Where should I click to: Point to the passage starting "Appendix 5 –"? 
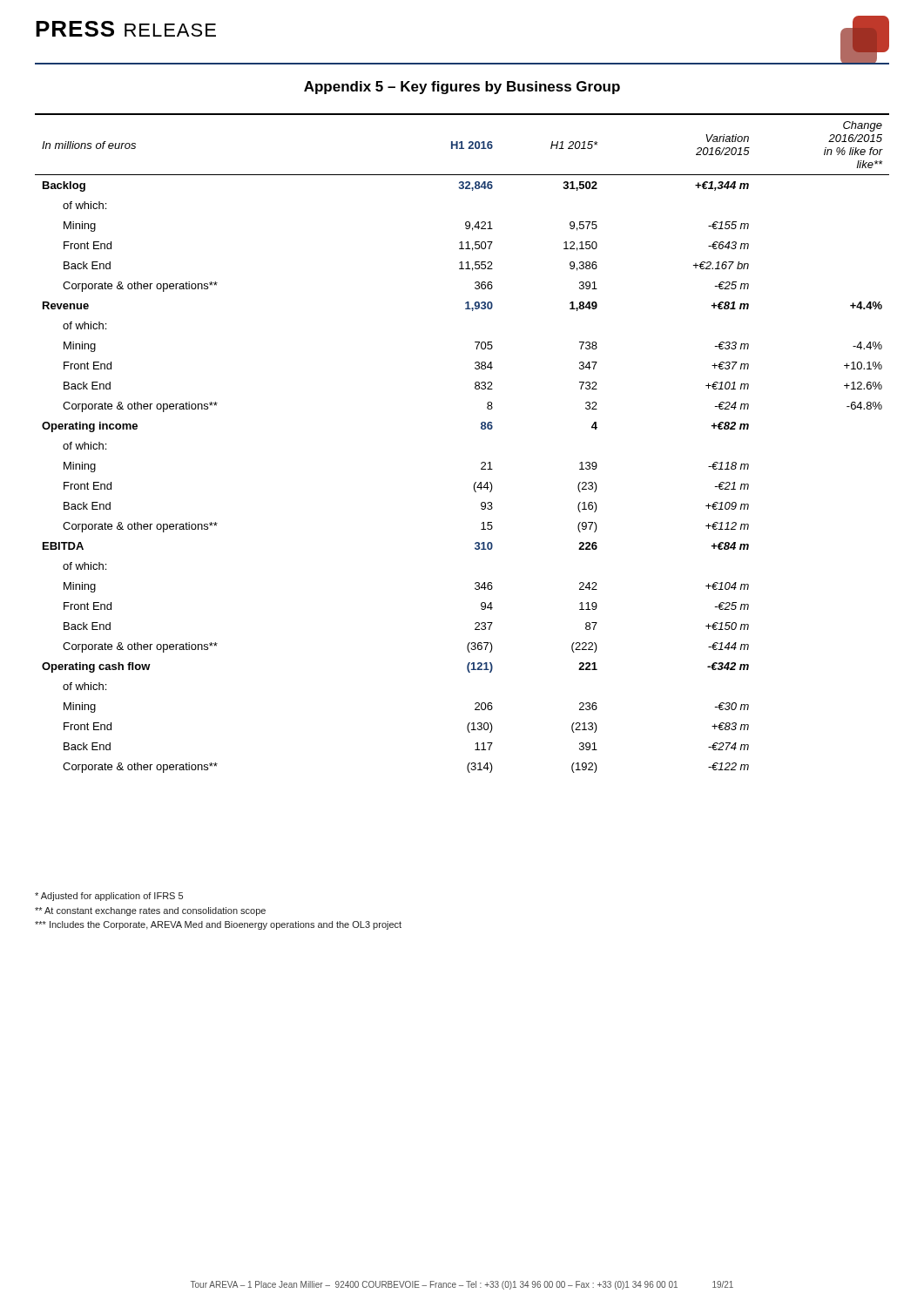(x=462, y=87)
